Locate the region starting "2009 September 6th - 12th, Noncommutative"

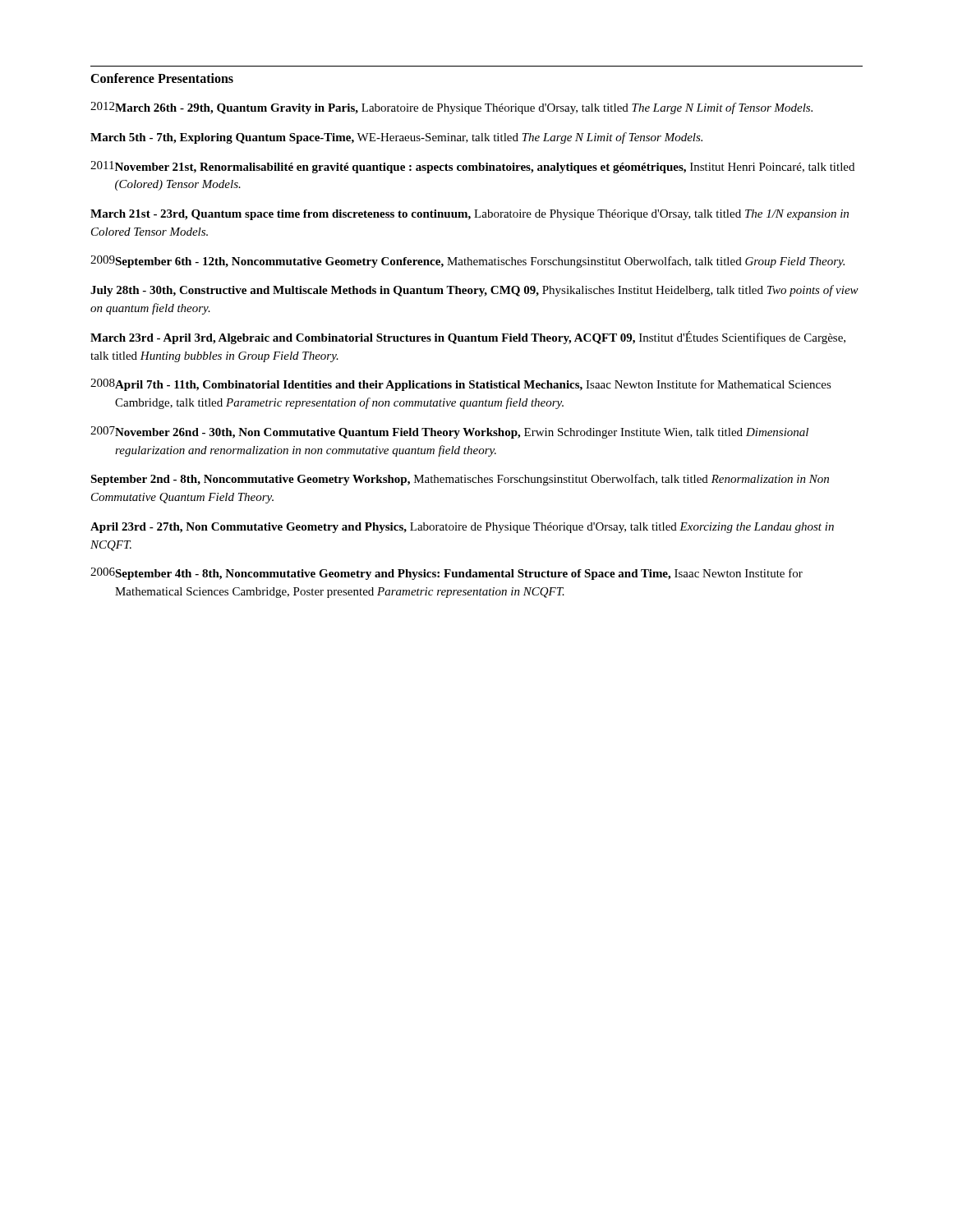pyautogui.click(x=476, y=261)
